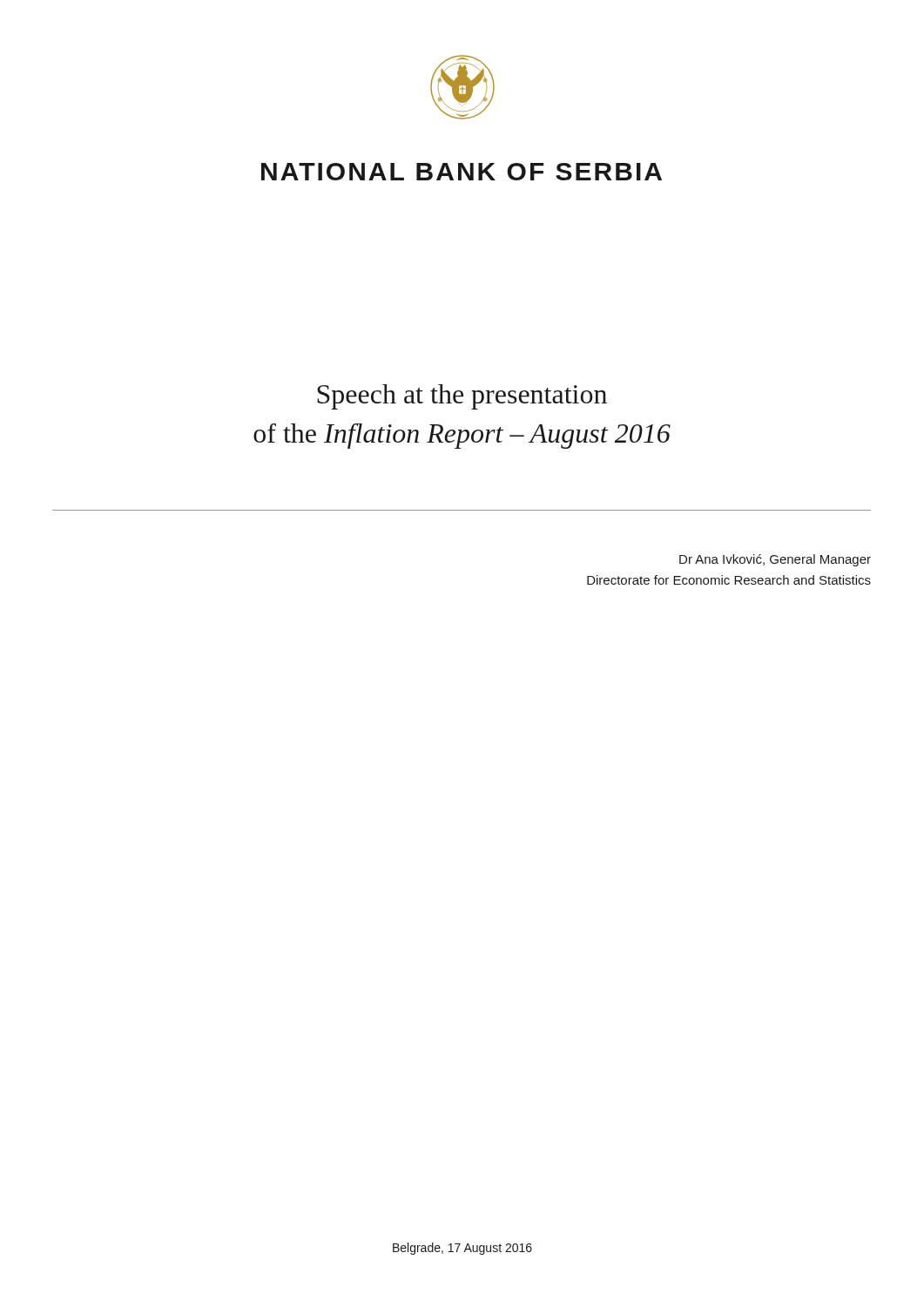This screenshot has width=924, height=1307.
Task: Navigate to the text block starting "Dr Ana Ivković, General Manager Directorate"
Action: coord(729,569)
